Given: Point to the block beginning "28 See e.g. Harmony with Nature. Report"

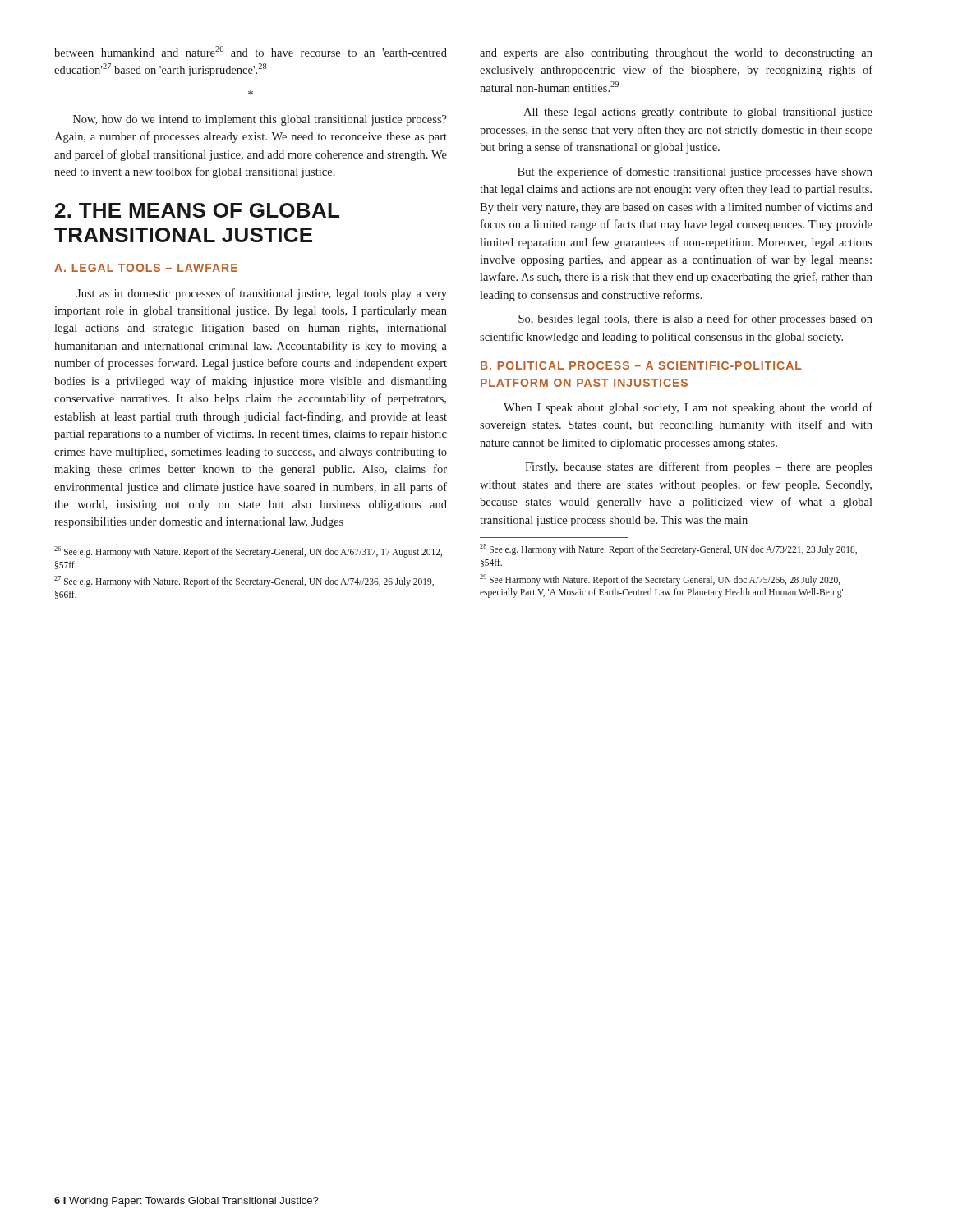Looking at the screenshot, I should pyautogui.click(x=669, y=556).
